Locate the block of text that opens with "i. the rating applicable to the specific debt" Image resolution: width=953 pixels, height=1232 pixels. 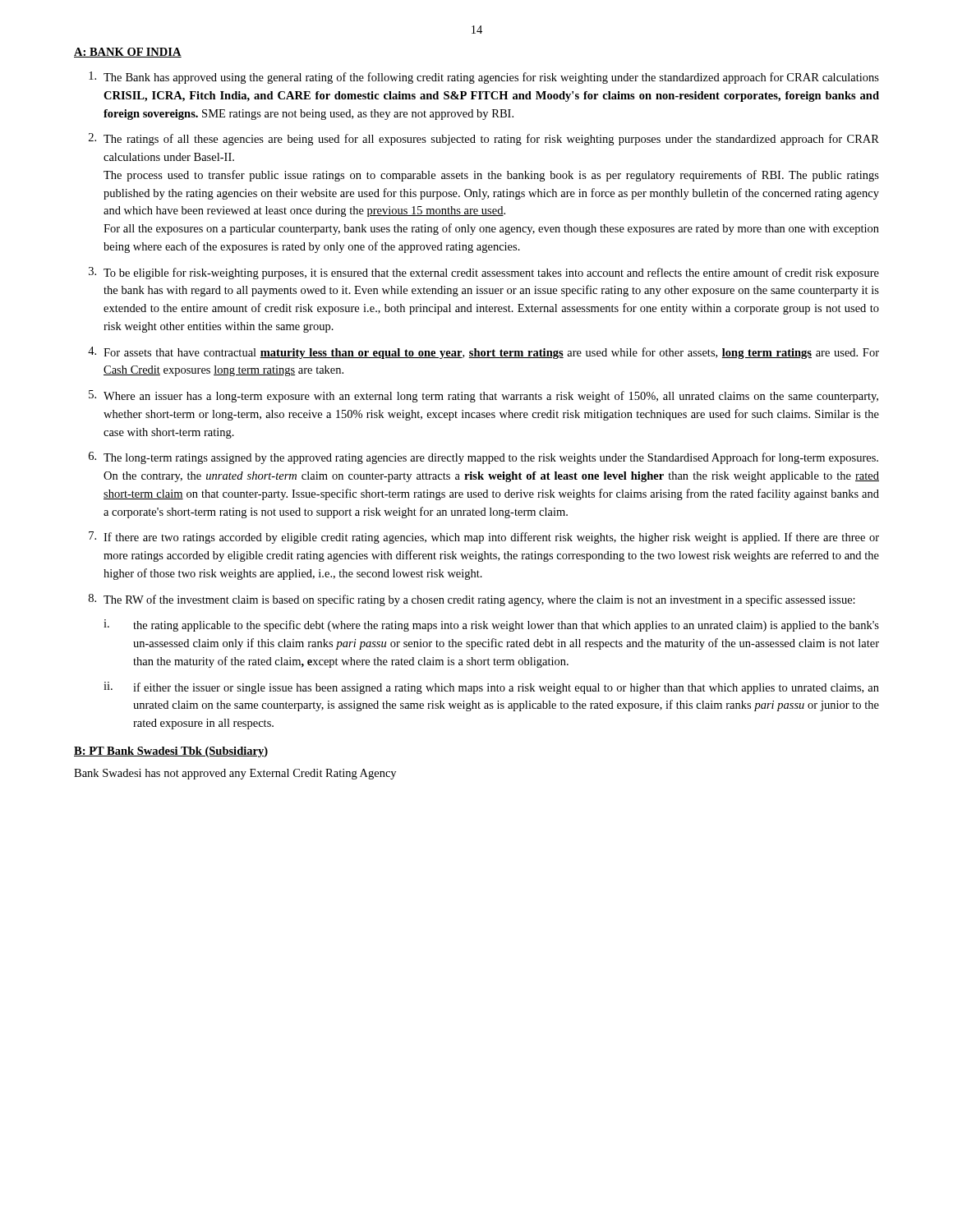[x=491, y=644]
